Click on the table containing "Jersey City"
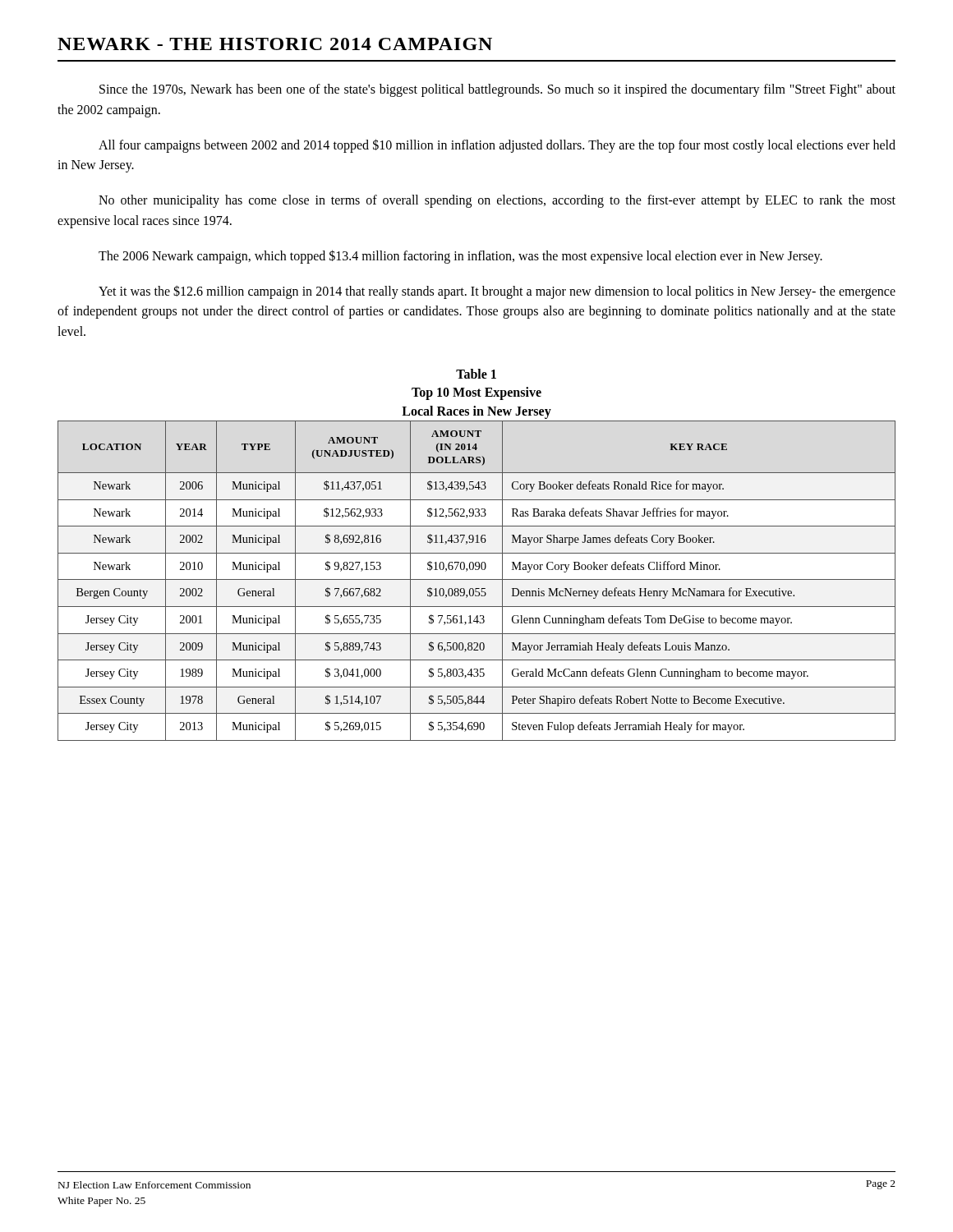 [476, 581]
